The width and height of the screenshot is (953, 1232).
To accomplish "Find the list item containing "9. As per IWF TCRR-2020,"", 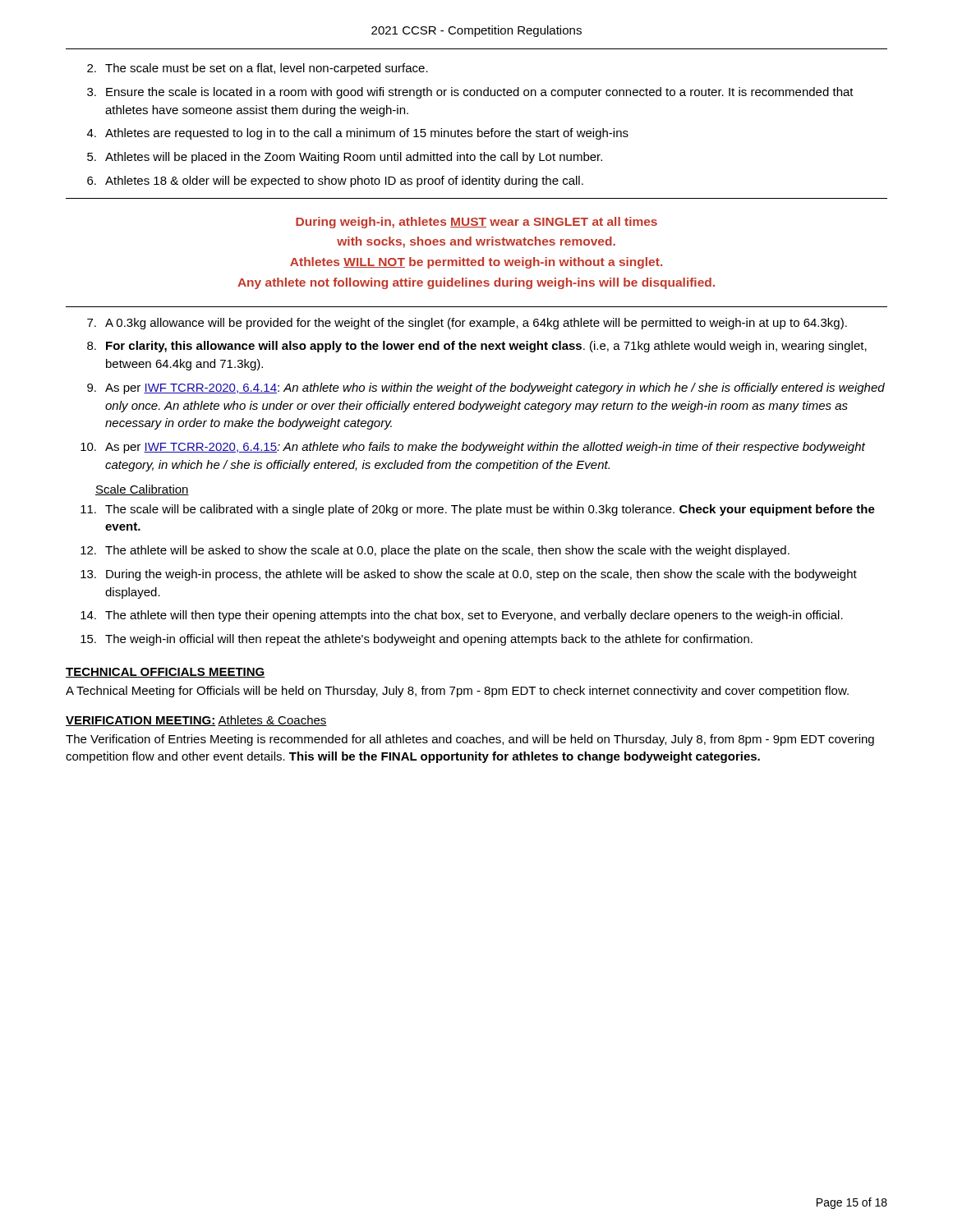I will pos(476,405).
